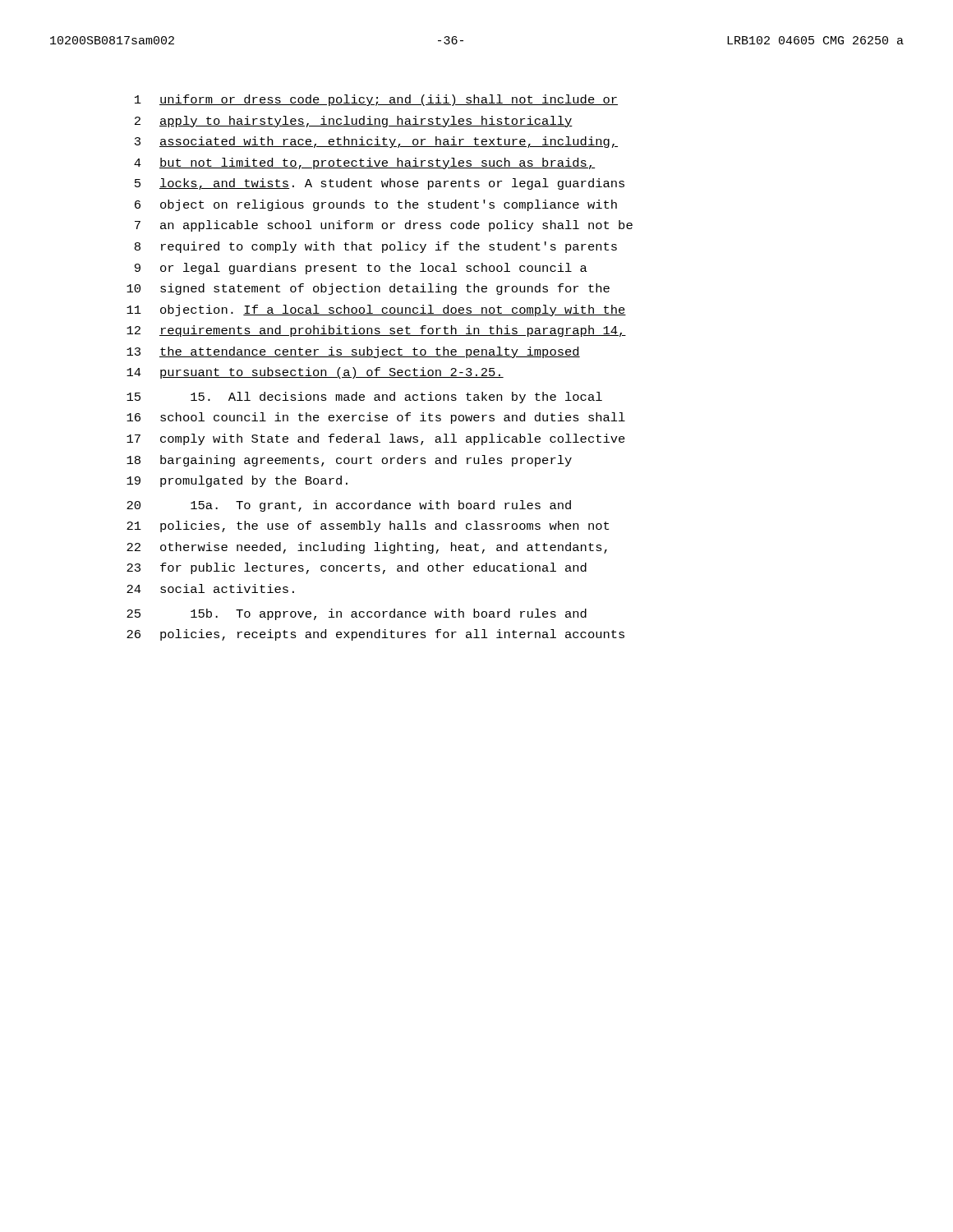The image size is (953, 1232).
Task: Select the list item that reads "13 the attendance center"
Action: tap(493, 353)
